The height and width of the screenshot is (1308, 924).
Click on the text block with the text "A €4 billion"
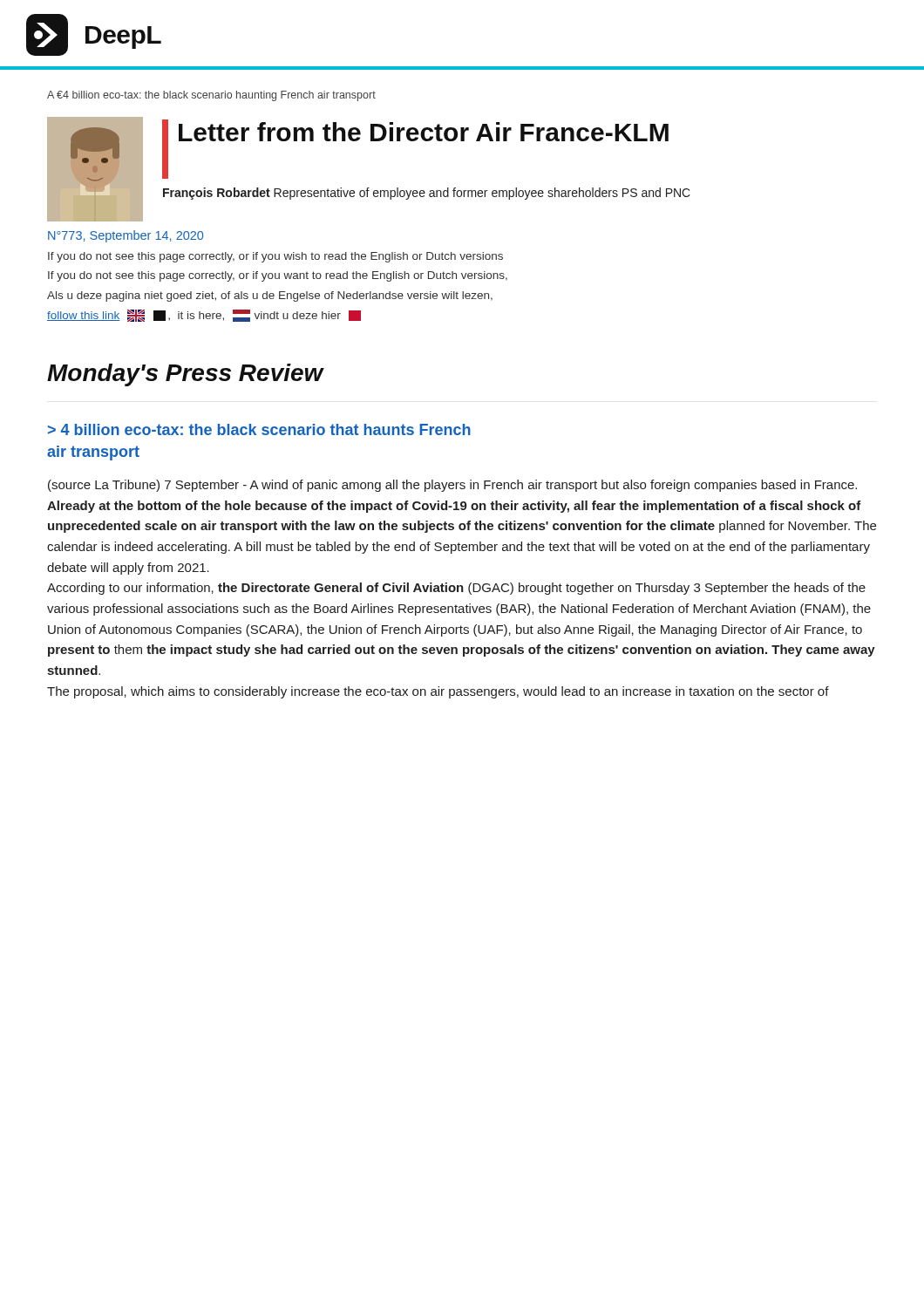click(211, 95)
